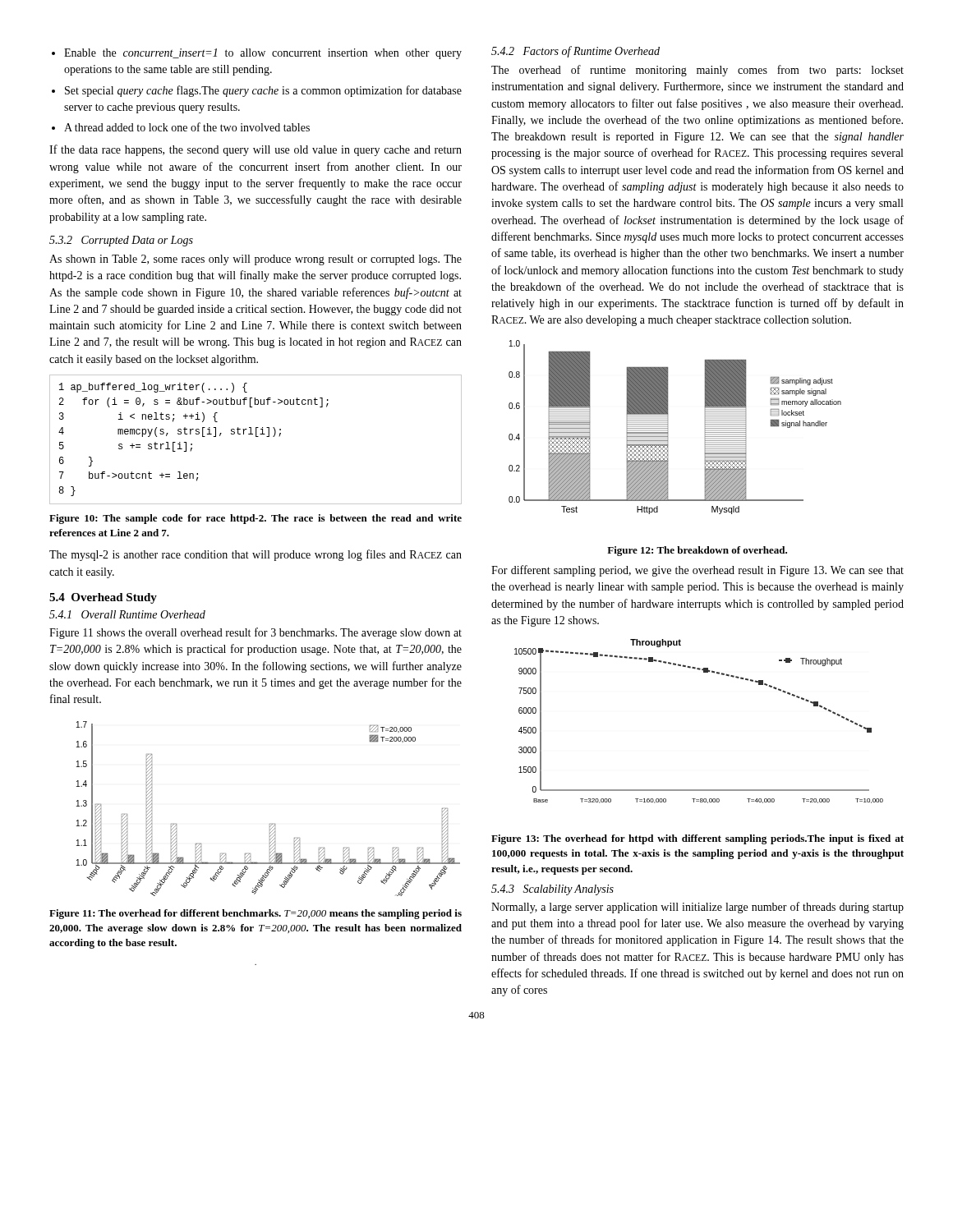Navigate to the text block starting "The overhead of runtime monitoring"
This screenshot has height=1232, width=953.
point(698,196)
